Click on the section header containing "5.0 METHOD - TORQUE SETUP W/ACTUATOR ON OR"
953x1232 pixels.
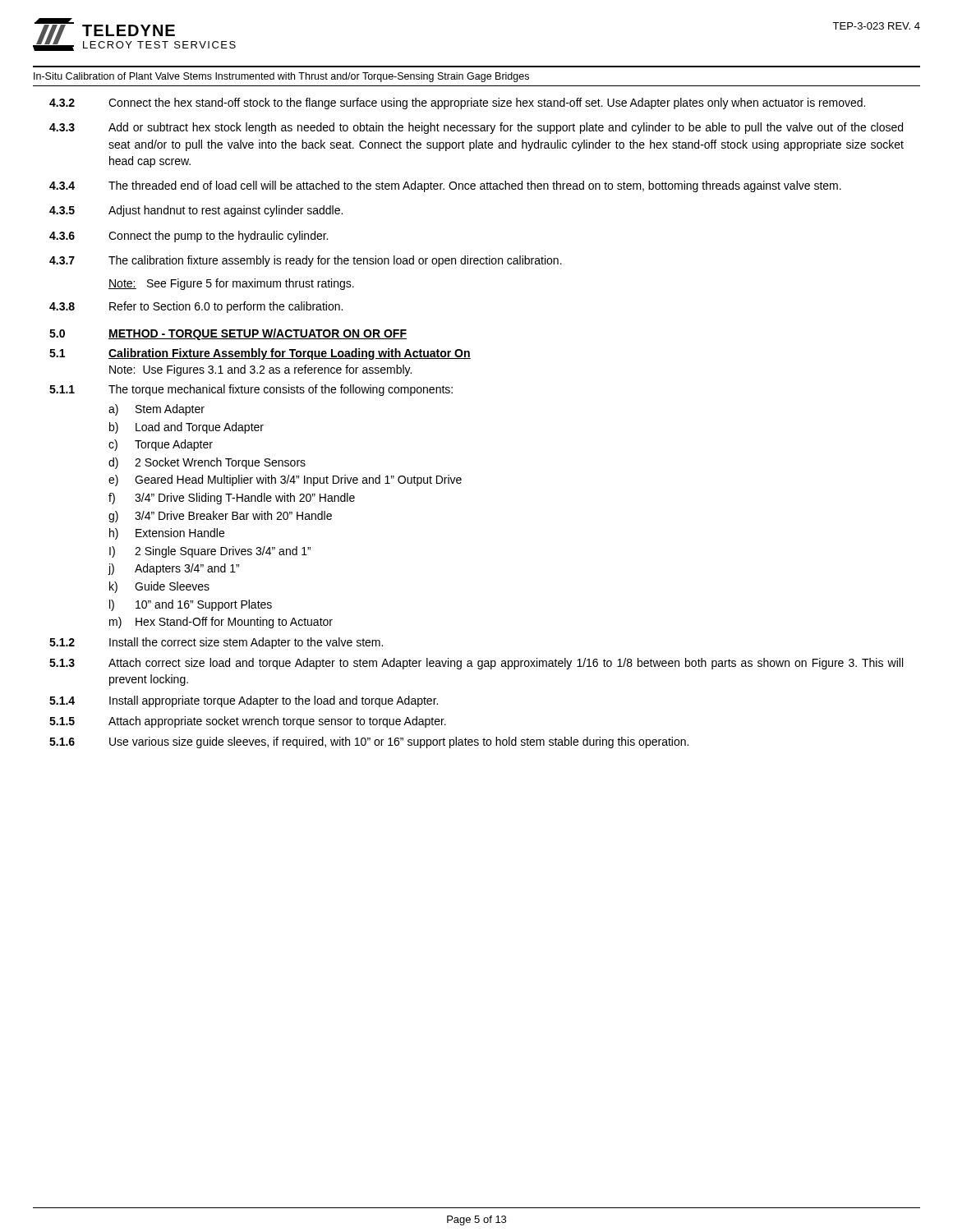[x=228, y=333]
